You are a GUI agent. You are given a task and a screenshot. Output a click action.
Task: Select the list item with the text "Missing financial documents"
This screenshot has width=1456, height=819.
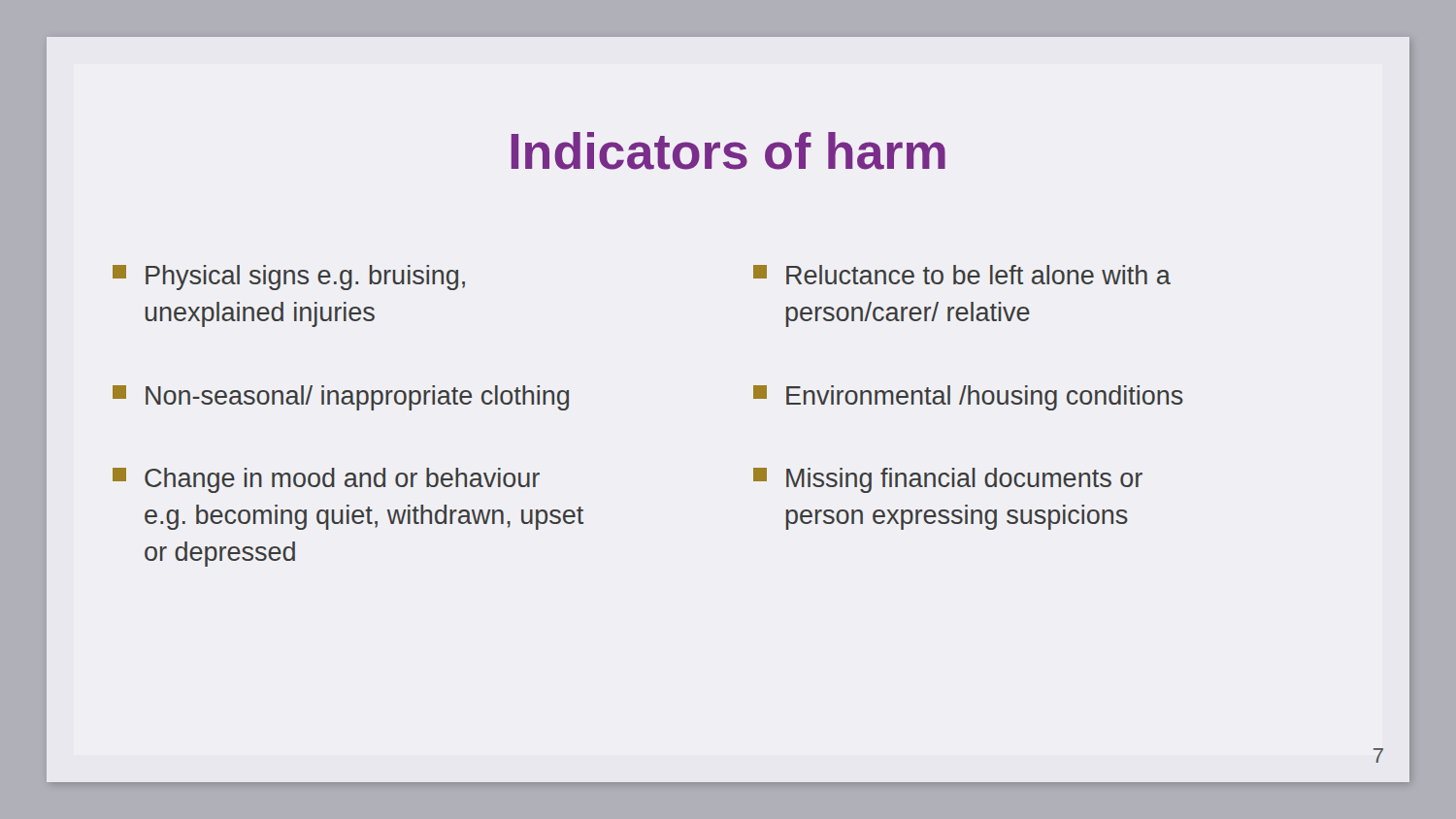tap(948, 498)
